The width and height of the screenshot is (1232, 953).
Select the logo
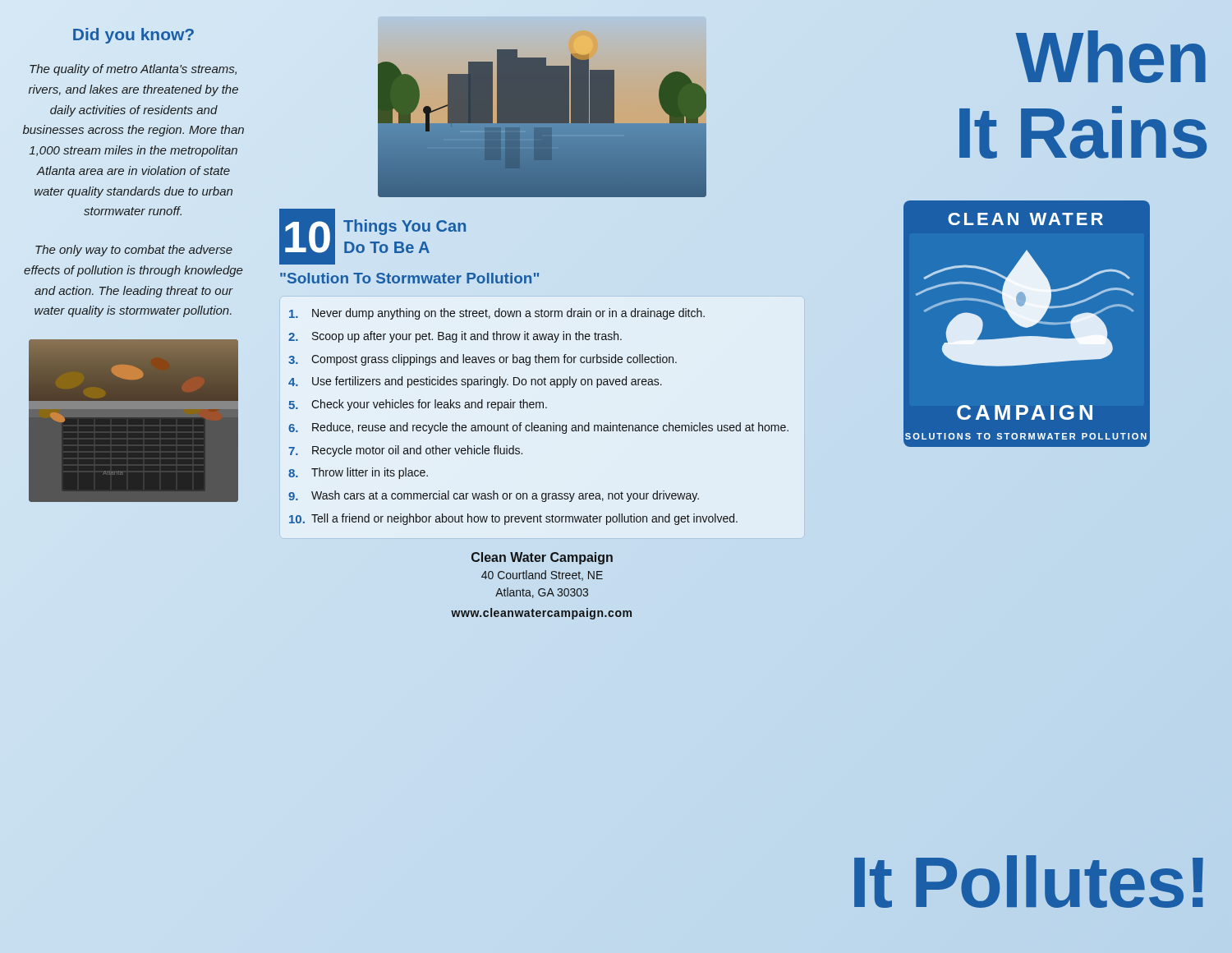tap(1027, 323)
